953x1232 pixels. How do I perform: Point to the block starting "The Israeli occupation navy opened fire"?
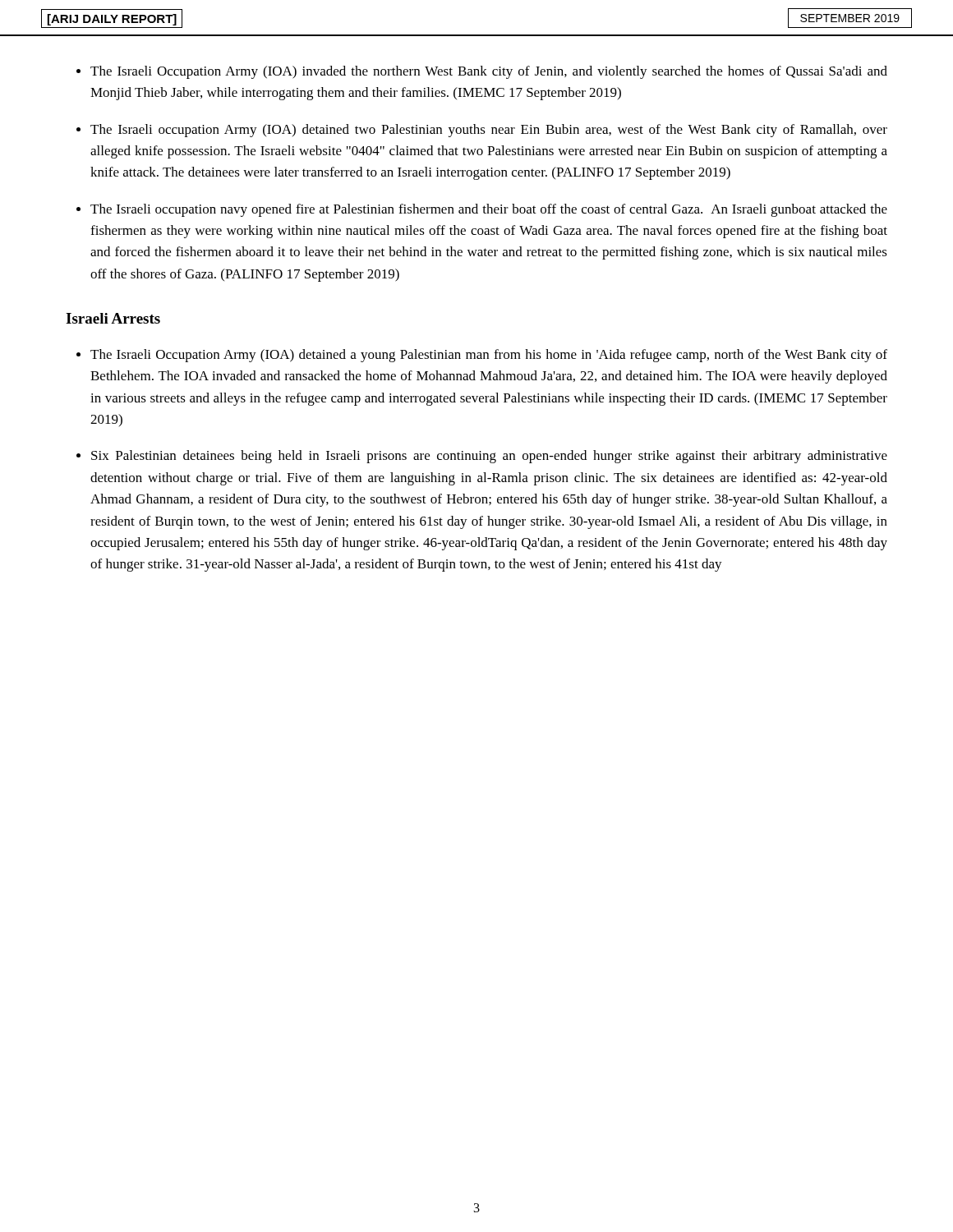pyautogui.click(x=489, y=242)
